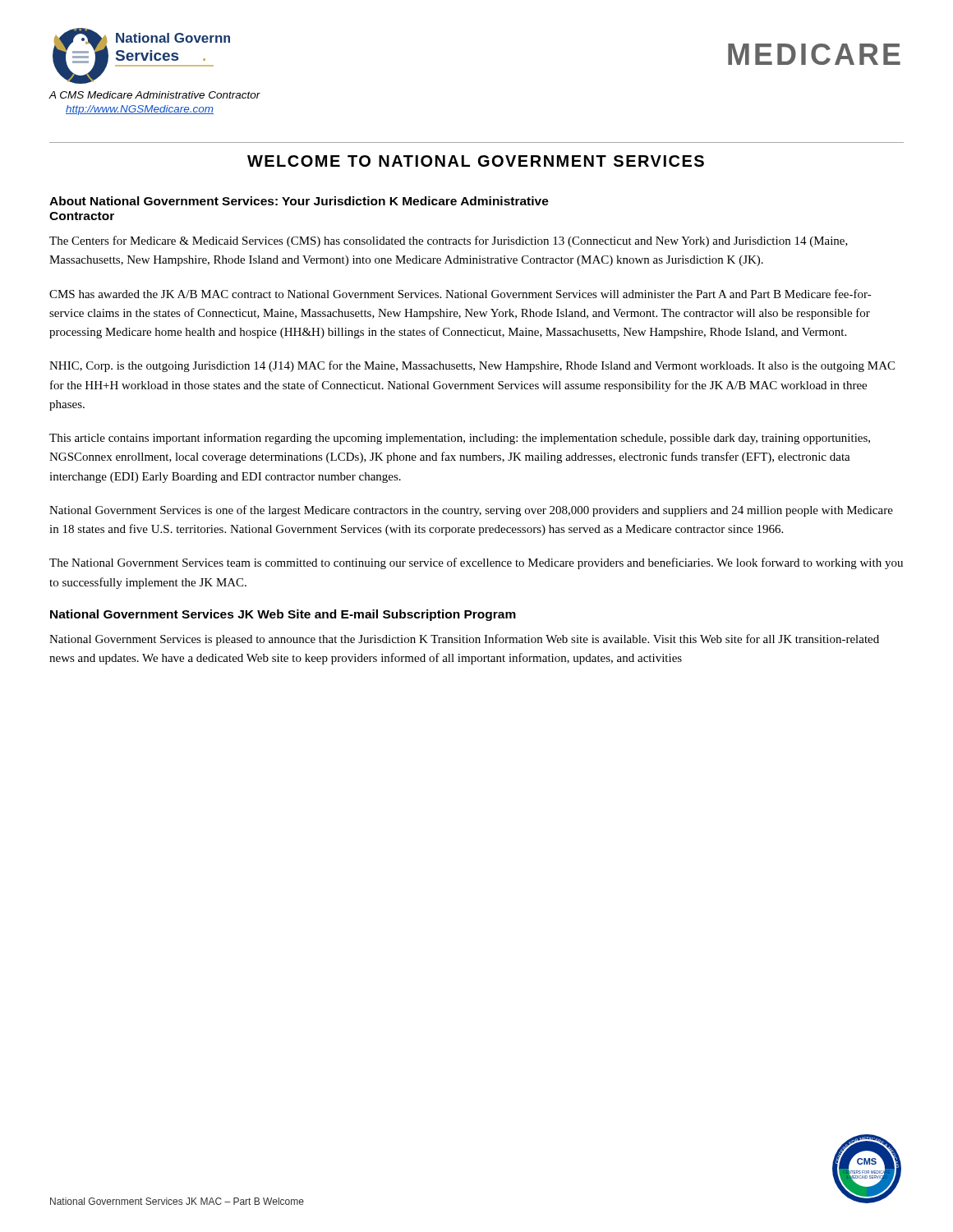
Task: Where is the passage that starts "NHIC, Corp. is"?
Action: [472, 385]
